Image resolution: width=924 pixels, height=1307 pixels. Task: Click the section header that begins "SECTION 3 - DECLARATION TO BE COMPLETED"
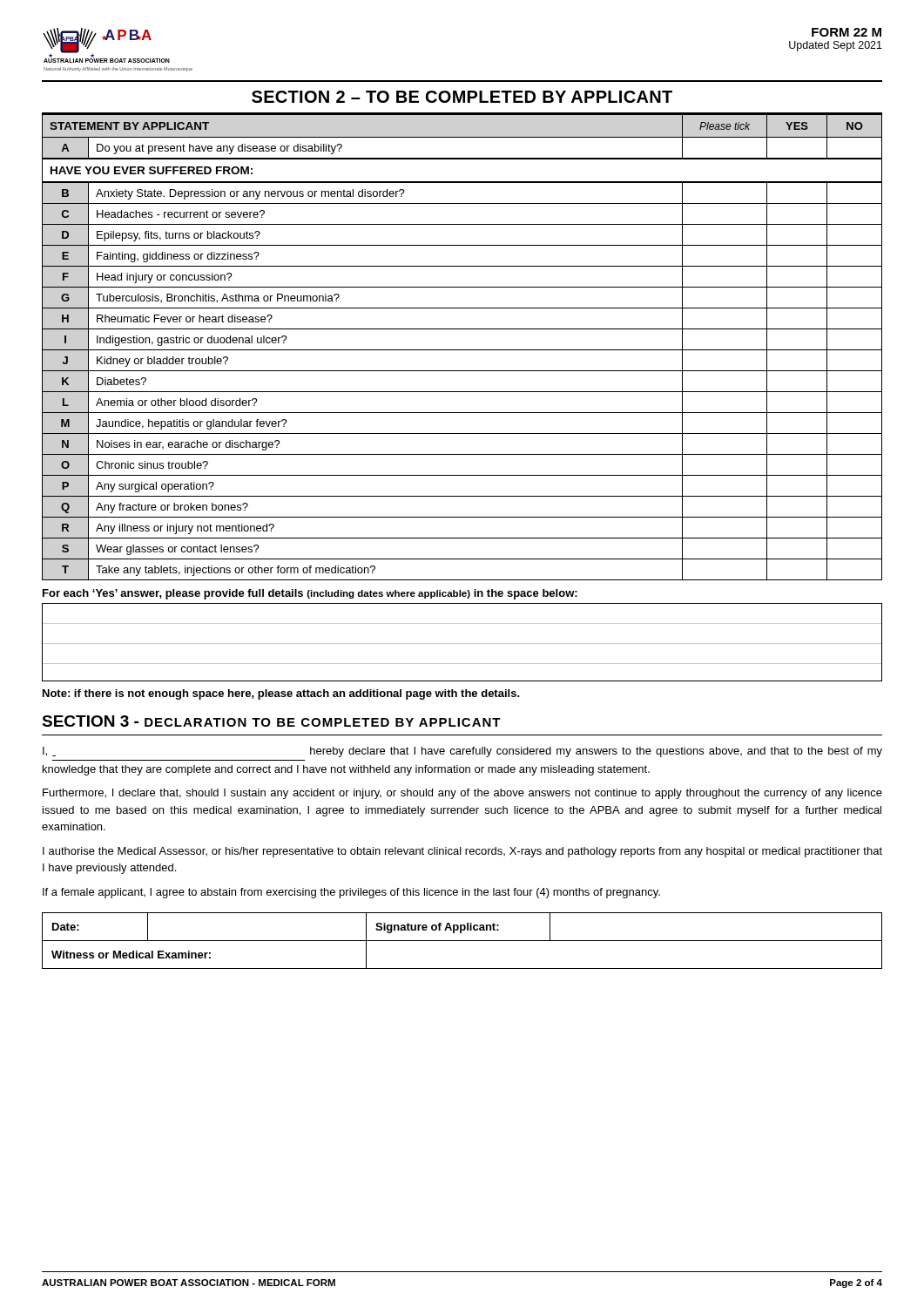[x=271, y=721]
